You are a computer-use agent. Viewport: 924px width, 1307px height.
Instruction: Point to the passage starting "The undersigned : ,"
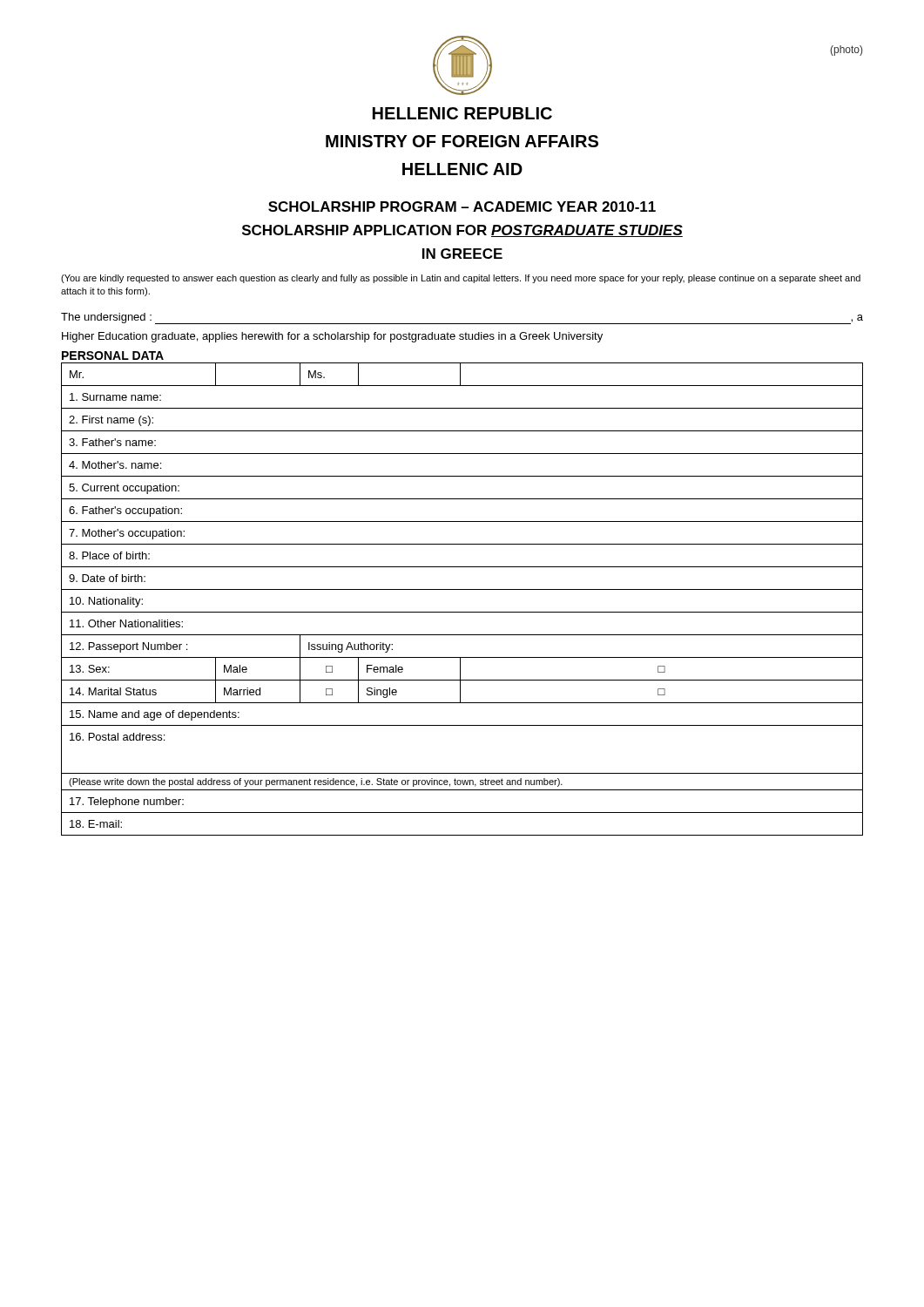[462, 317]
